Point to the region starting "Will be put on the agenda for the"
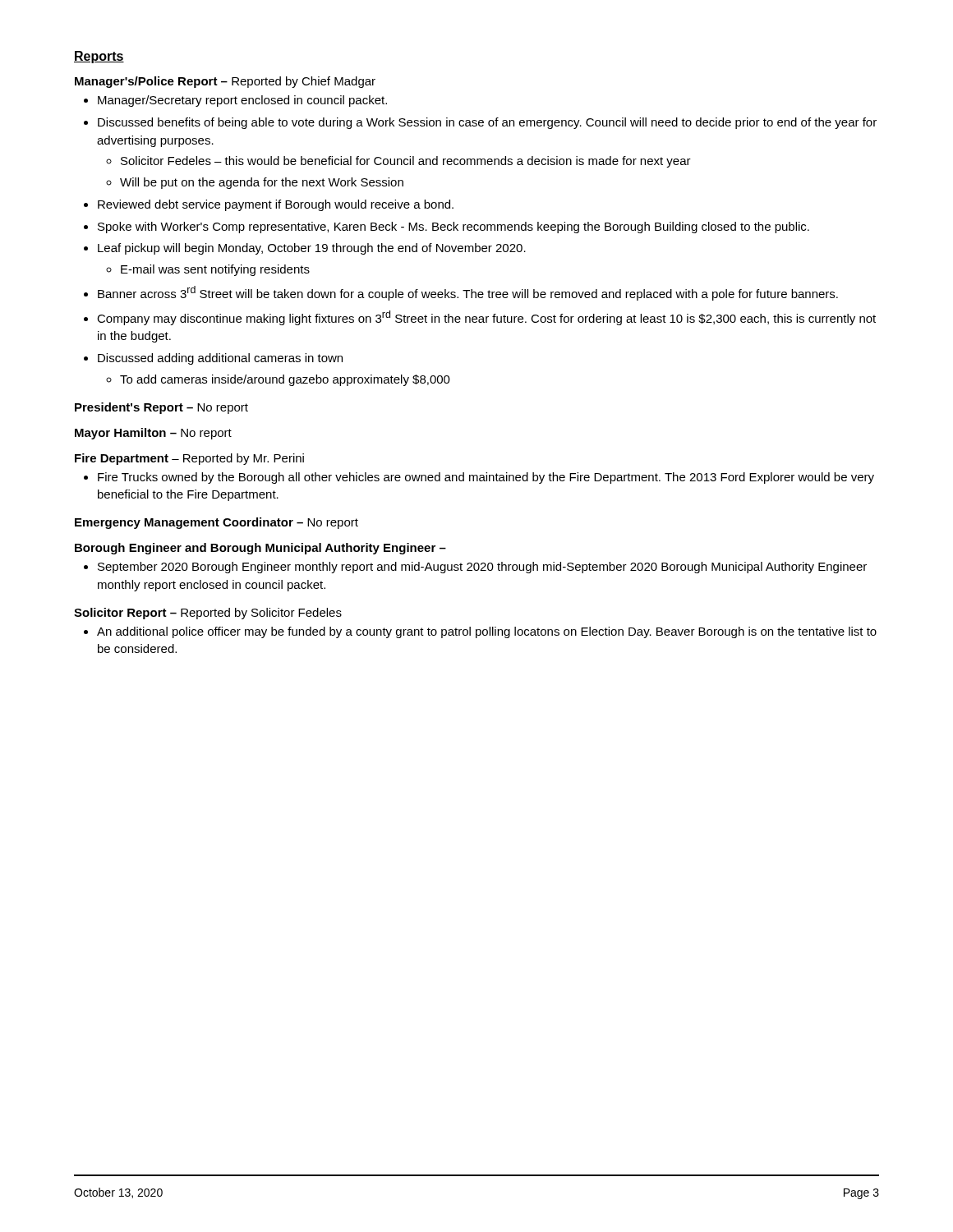 click(262, 182)
